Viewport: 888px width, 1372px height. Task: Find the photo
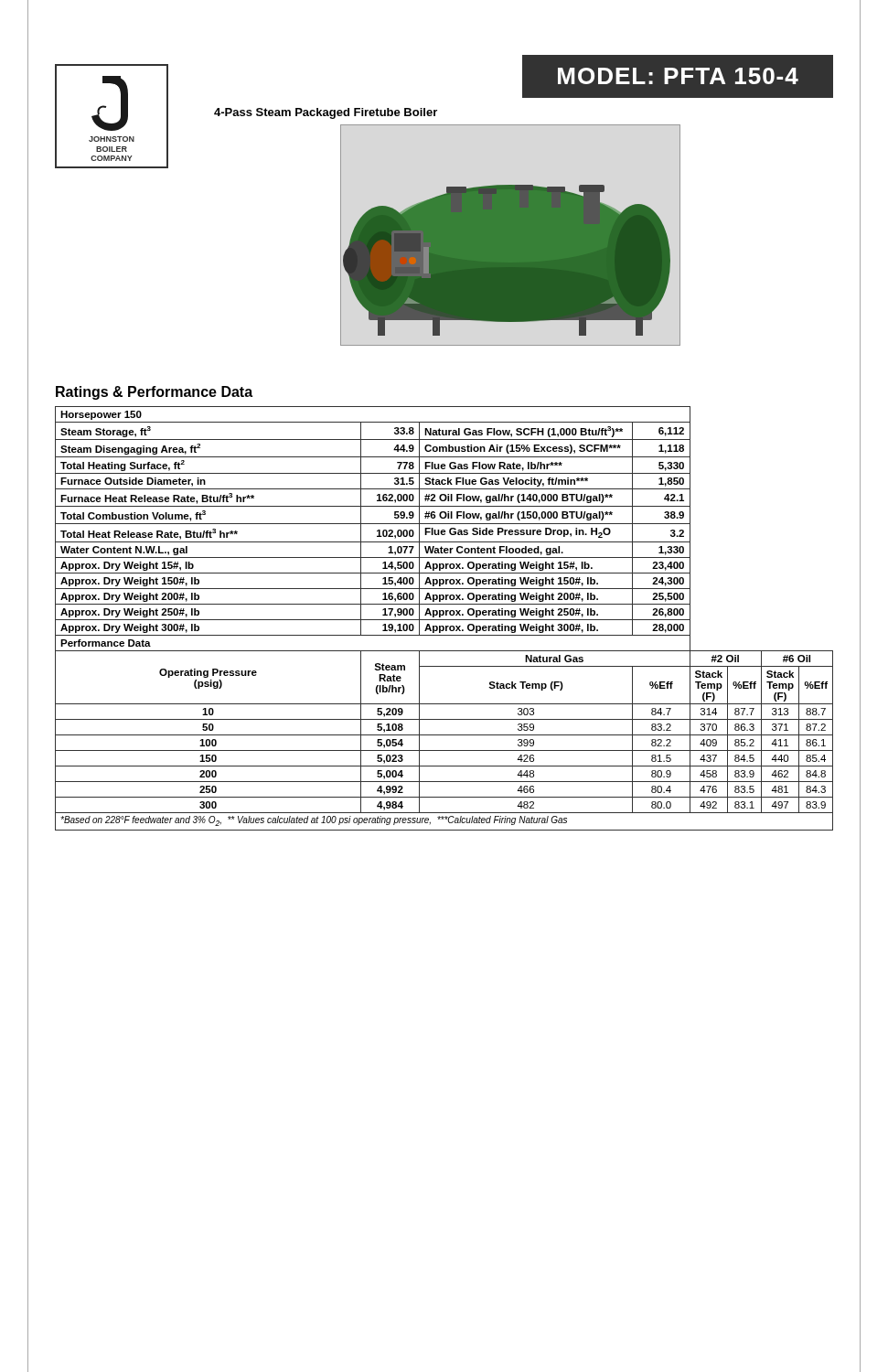(x=510, y=235)
